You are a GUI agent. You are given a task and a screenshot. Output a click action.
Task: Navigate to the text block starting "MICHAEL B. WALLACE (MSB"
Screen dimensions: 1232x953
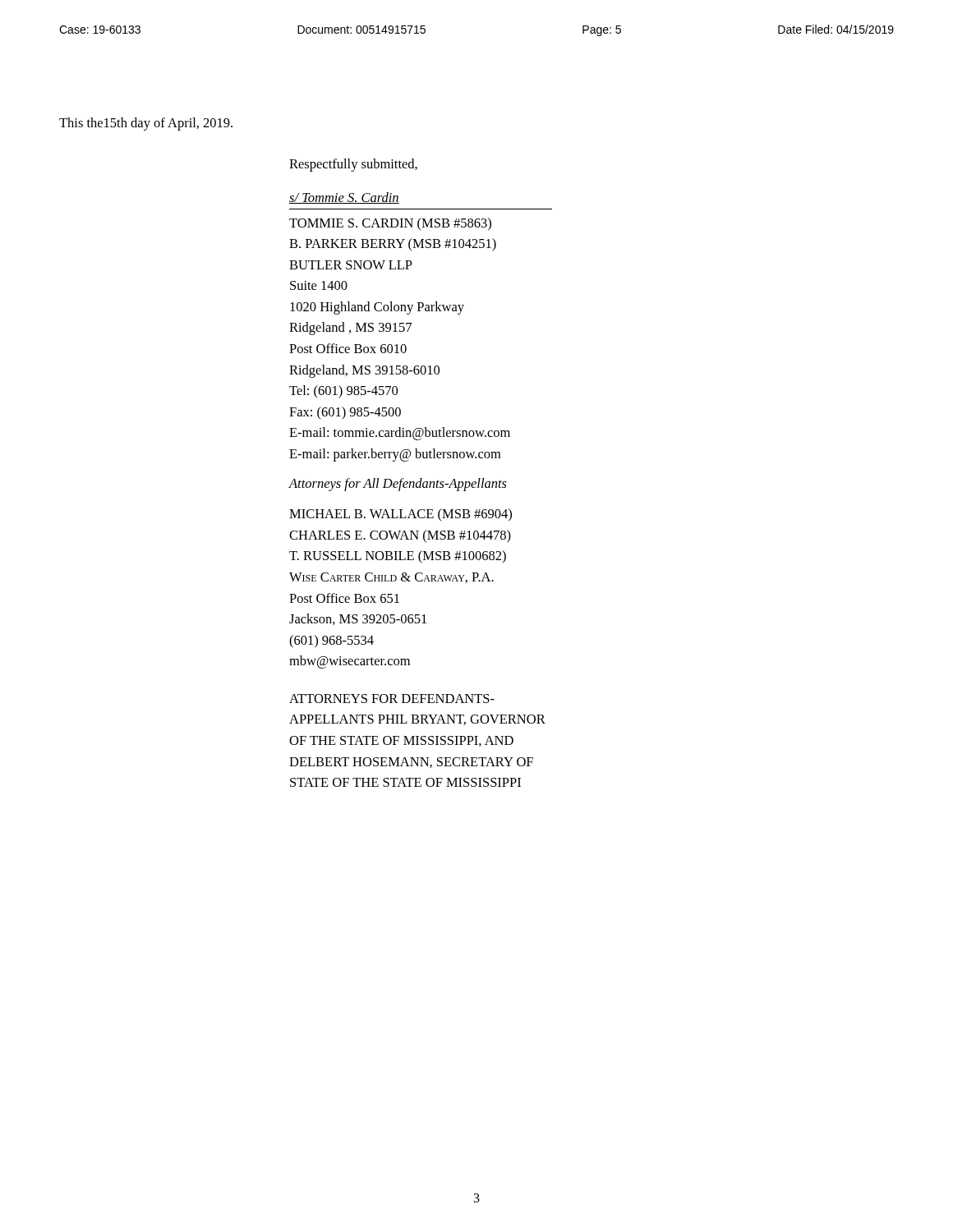click(x=401, y=587)
